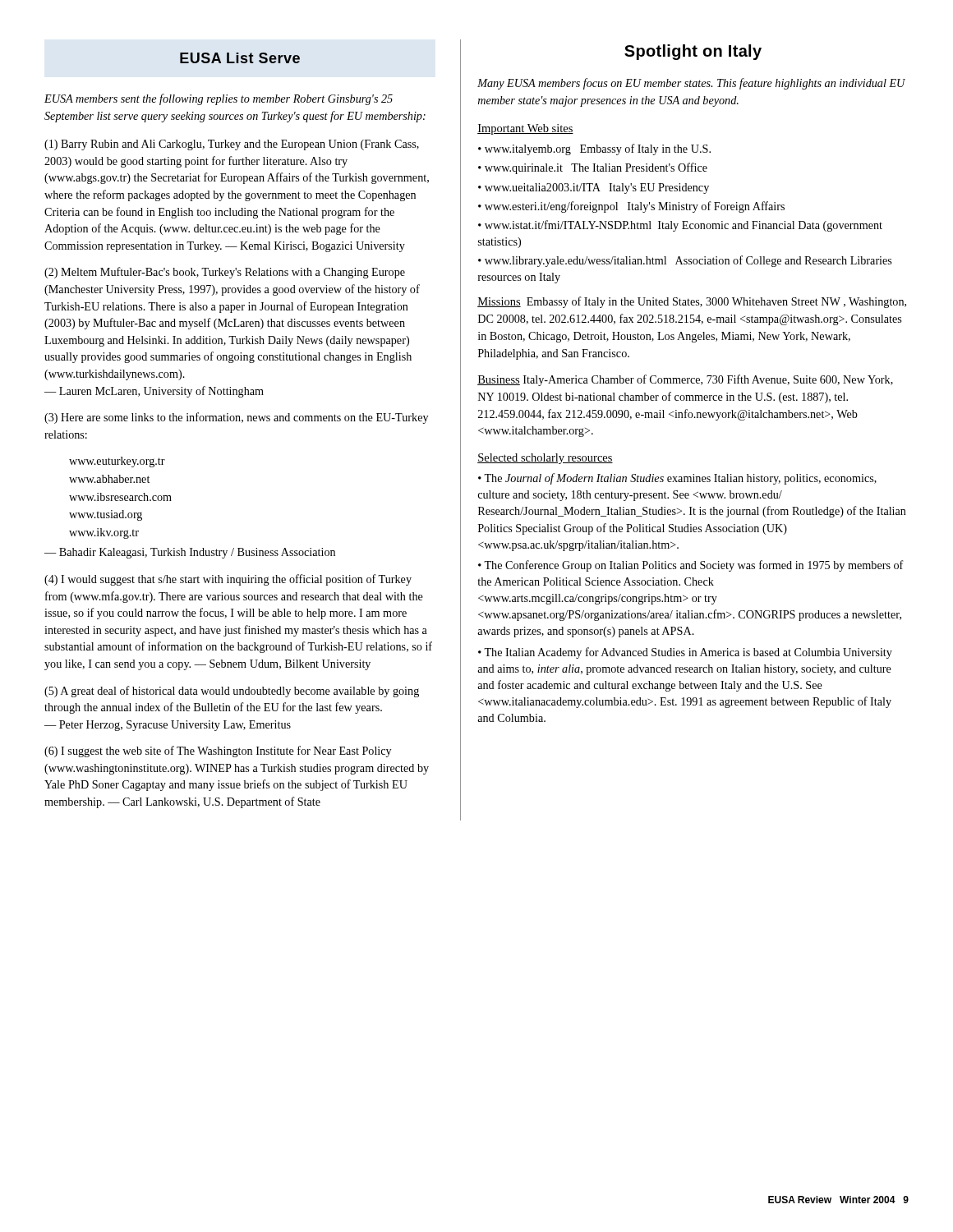The height and width of the screenshot is (1232, 953).
Task: Point to the element starting "EUSA members sent the following replies to"
Action: 235,107
